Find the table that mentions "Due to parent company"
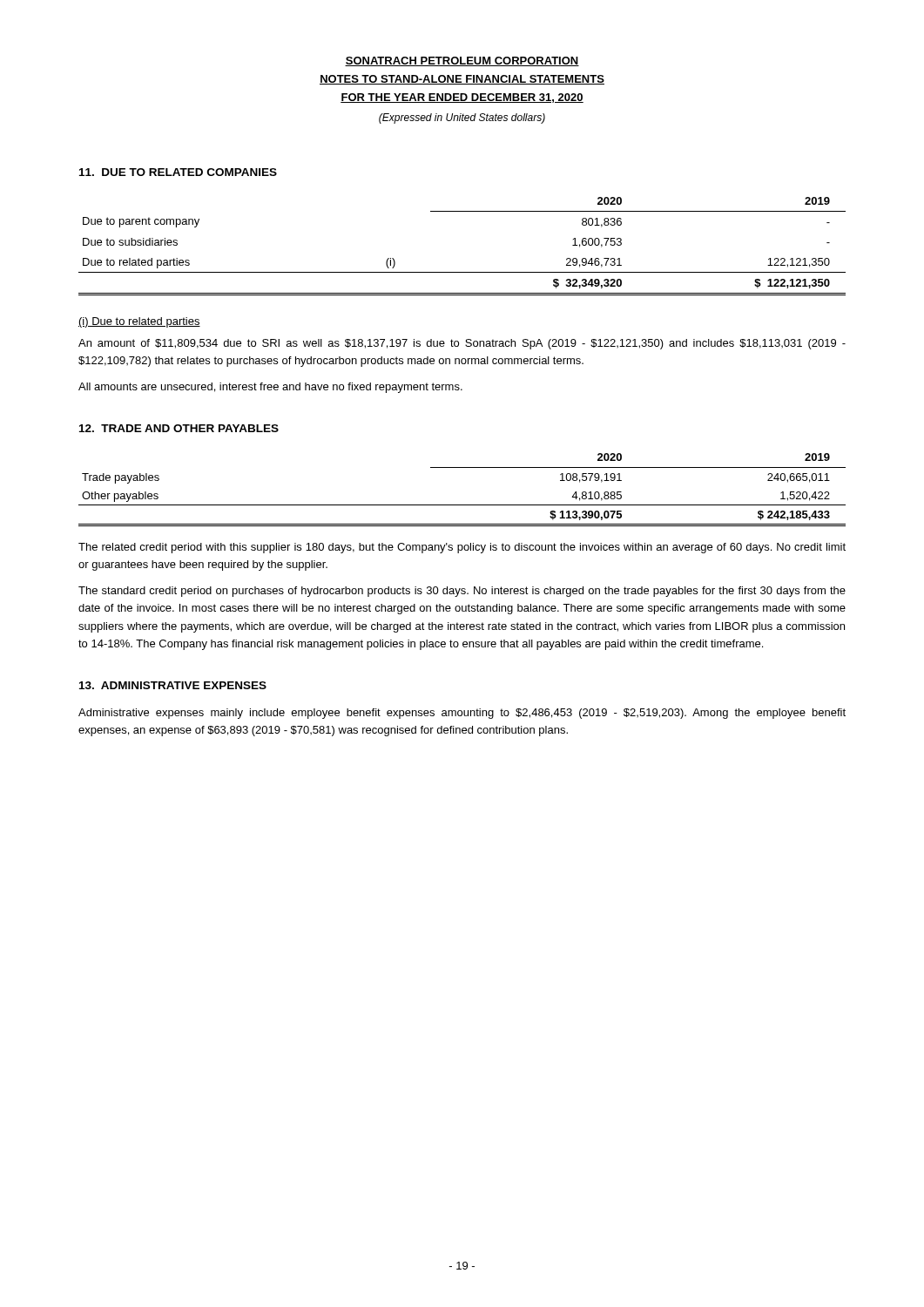 point(462,243)
